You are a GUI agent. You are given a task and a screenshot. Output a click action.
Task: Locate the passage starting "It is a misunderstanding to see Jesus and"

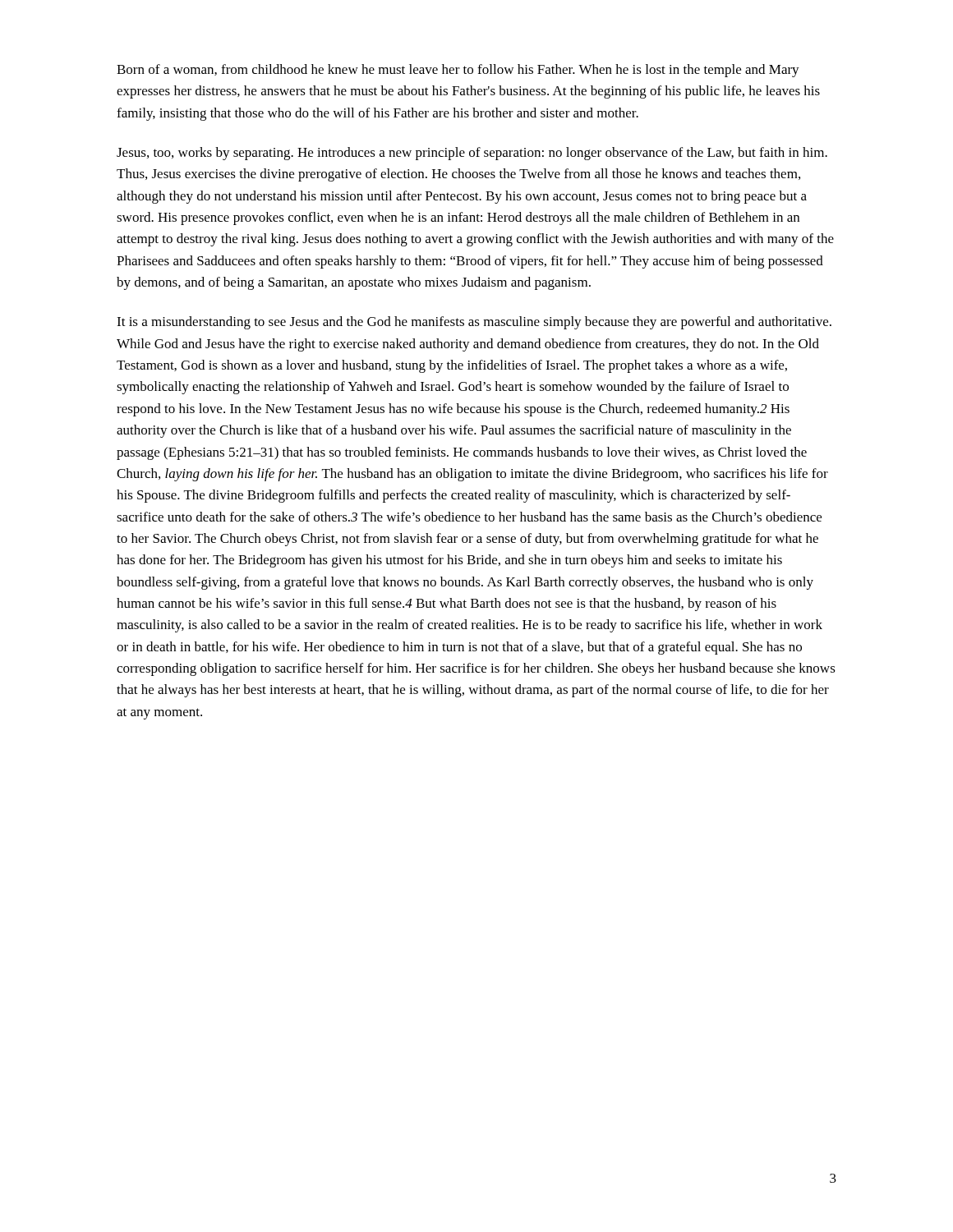[476, 517]
